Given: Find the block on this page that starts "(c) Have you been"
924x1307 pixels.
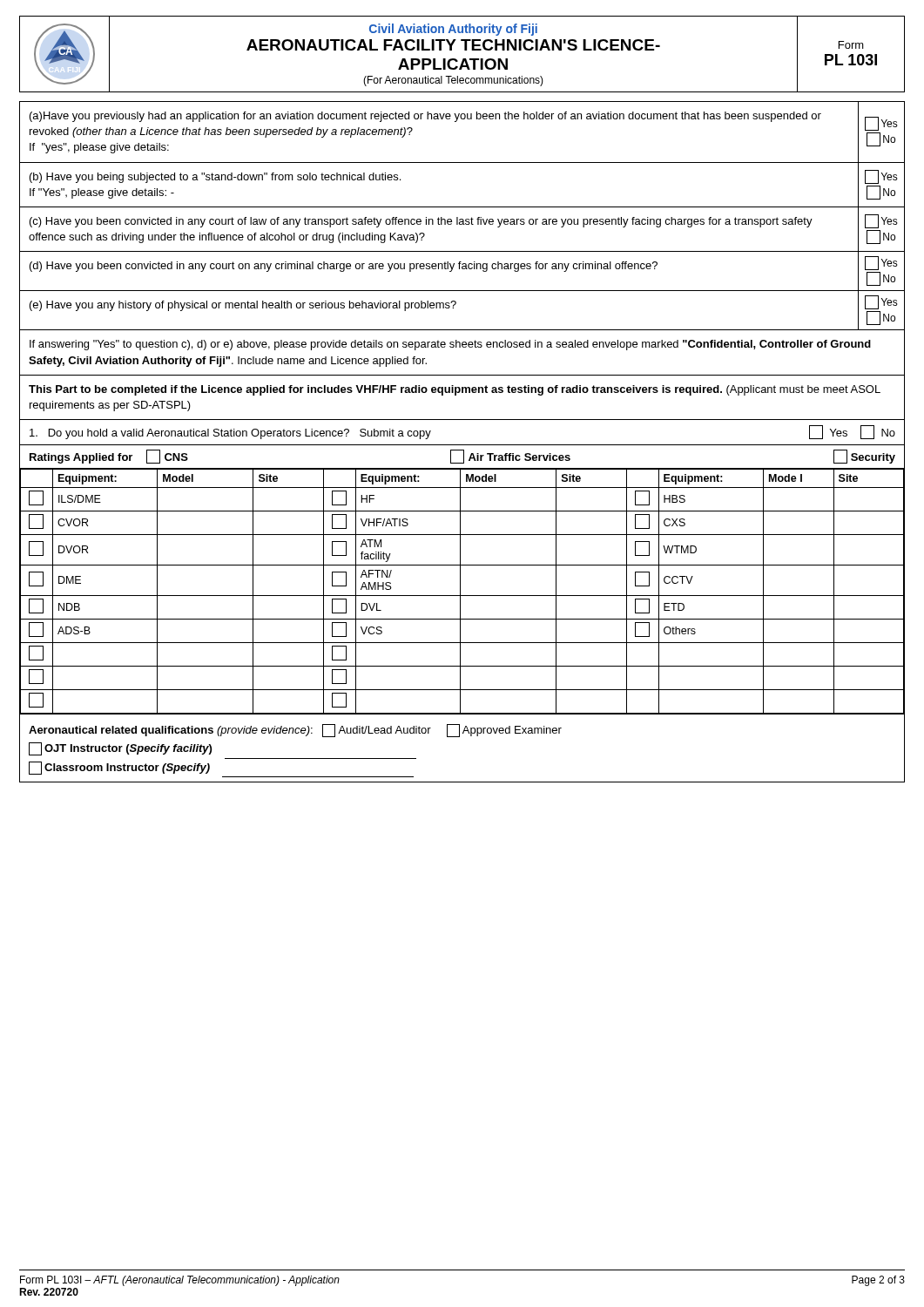Looking at the screenshot, I should point(462,229).
